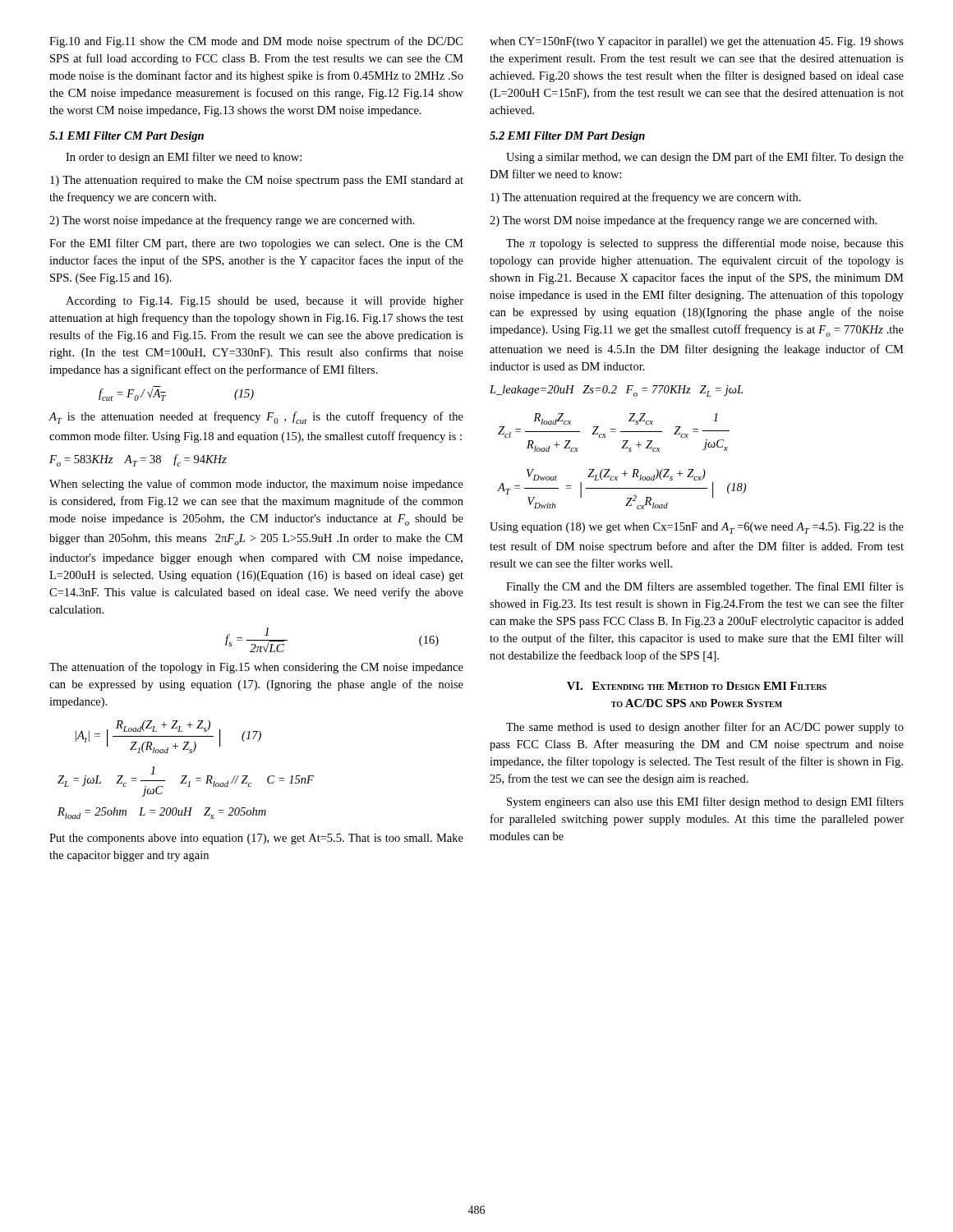Image resolution: width=953 pixels, height=1232 pixels.
Task: Navigate to the text block starting "Rload = 25ohm L = 200uH Zs"
Action: point(256,813)
